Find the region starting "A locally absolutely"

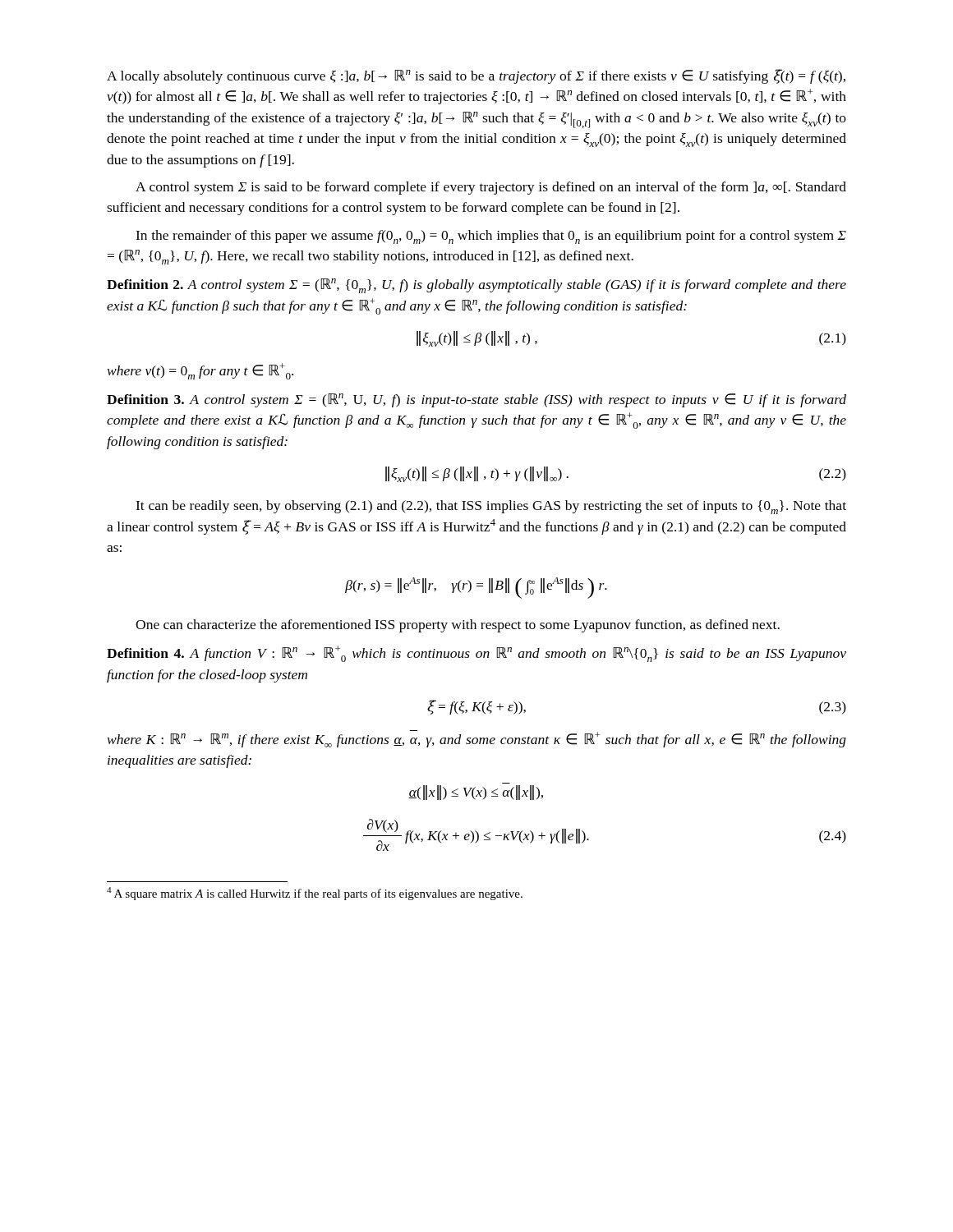pos(476,118)
